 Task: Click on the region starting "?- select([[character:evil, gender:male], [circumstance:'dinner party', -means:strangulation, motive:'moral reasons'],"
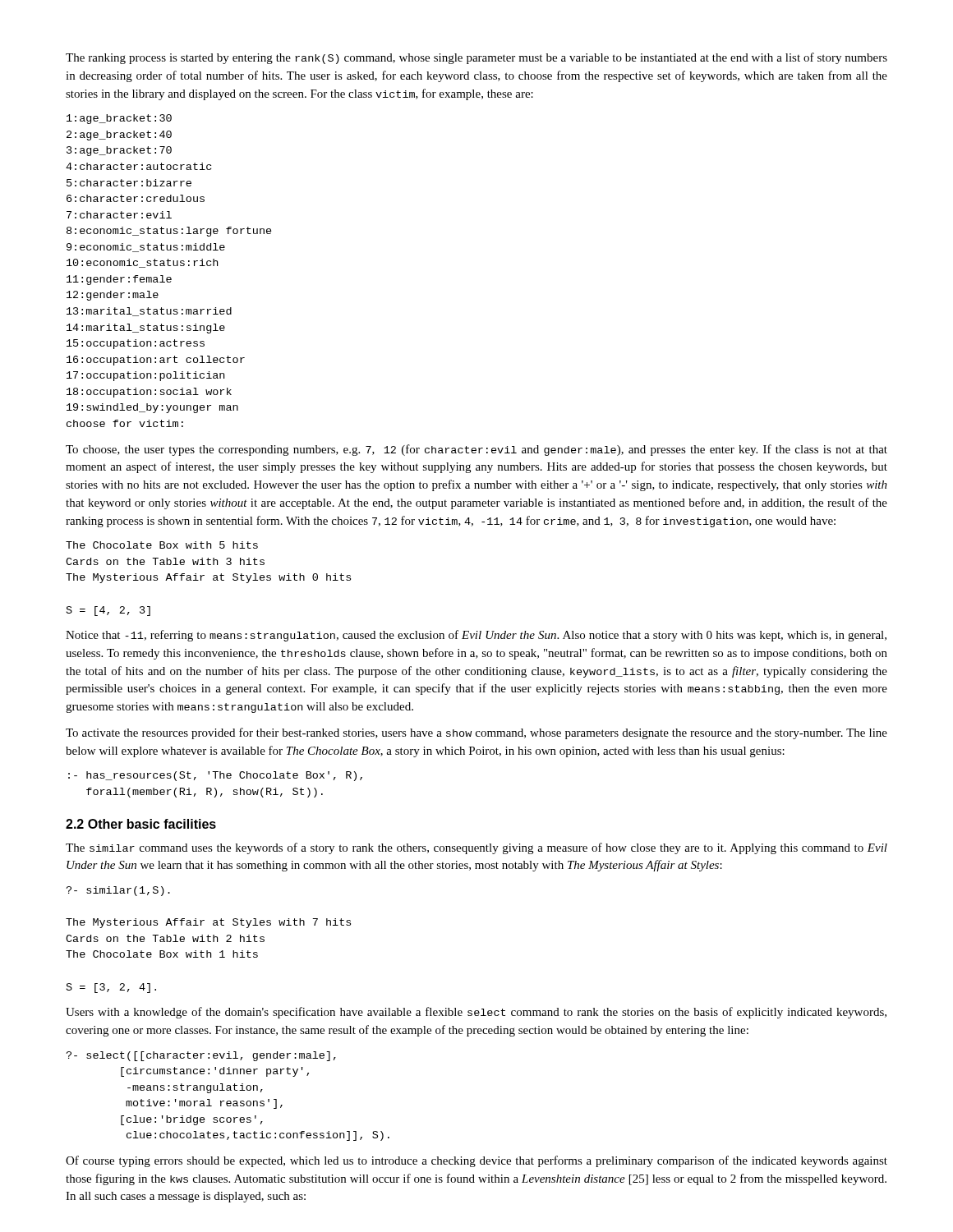click(201, 1056)
